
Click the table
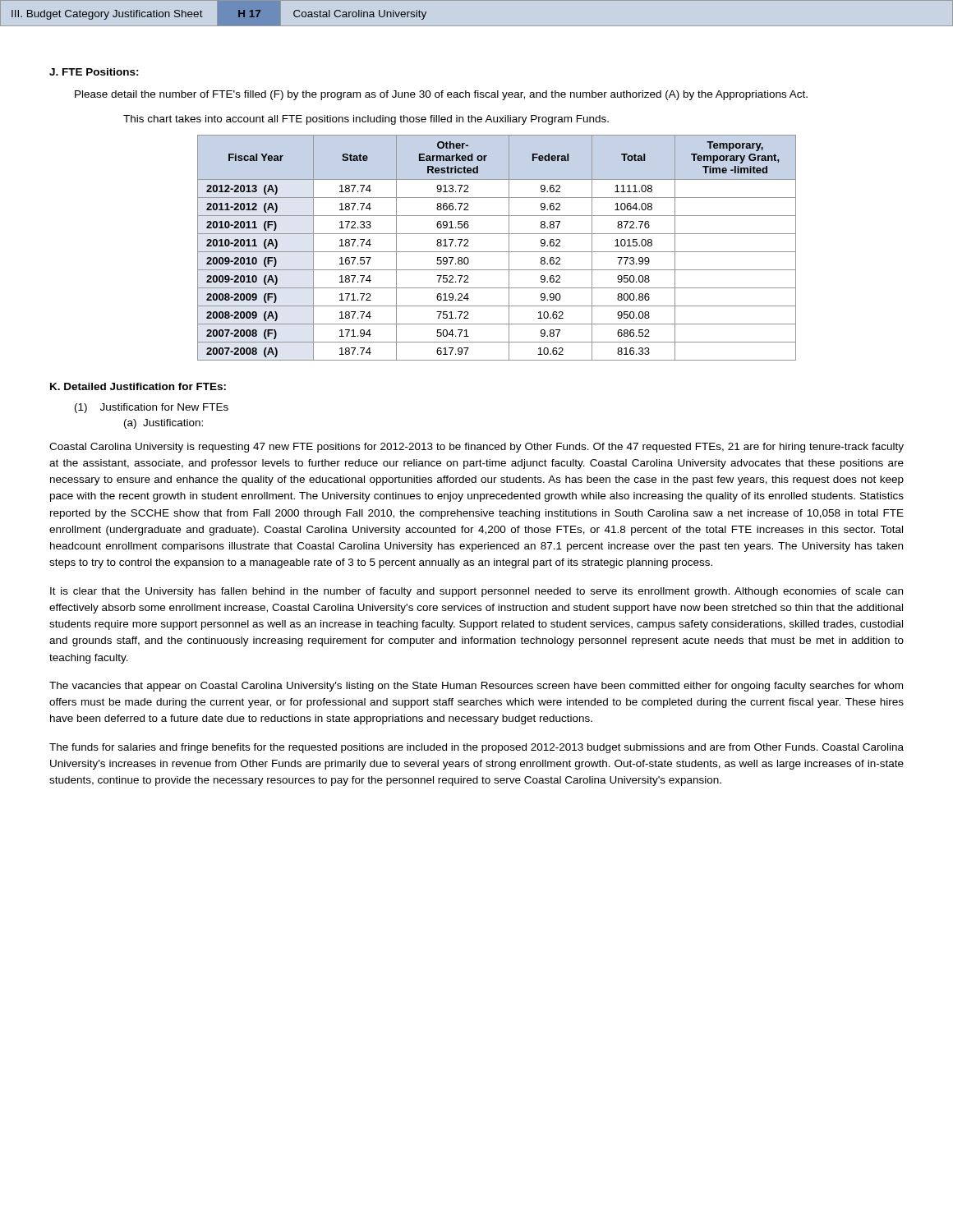(x=513, y=247)
